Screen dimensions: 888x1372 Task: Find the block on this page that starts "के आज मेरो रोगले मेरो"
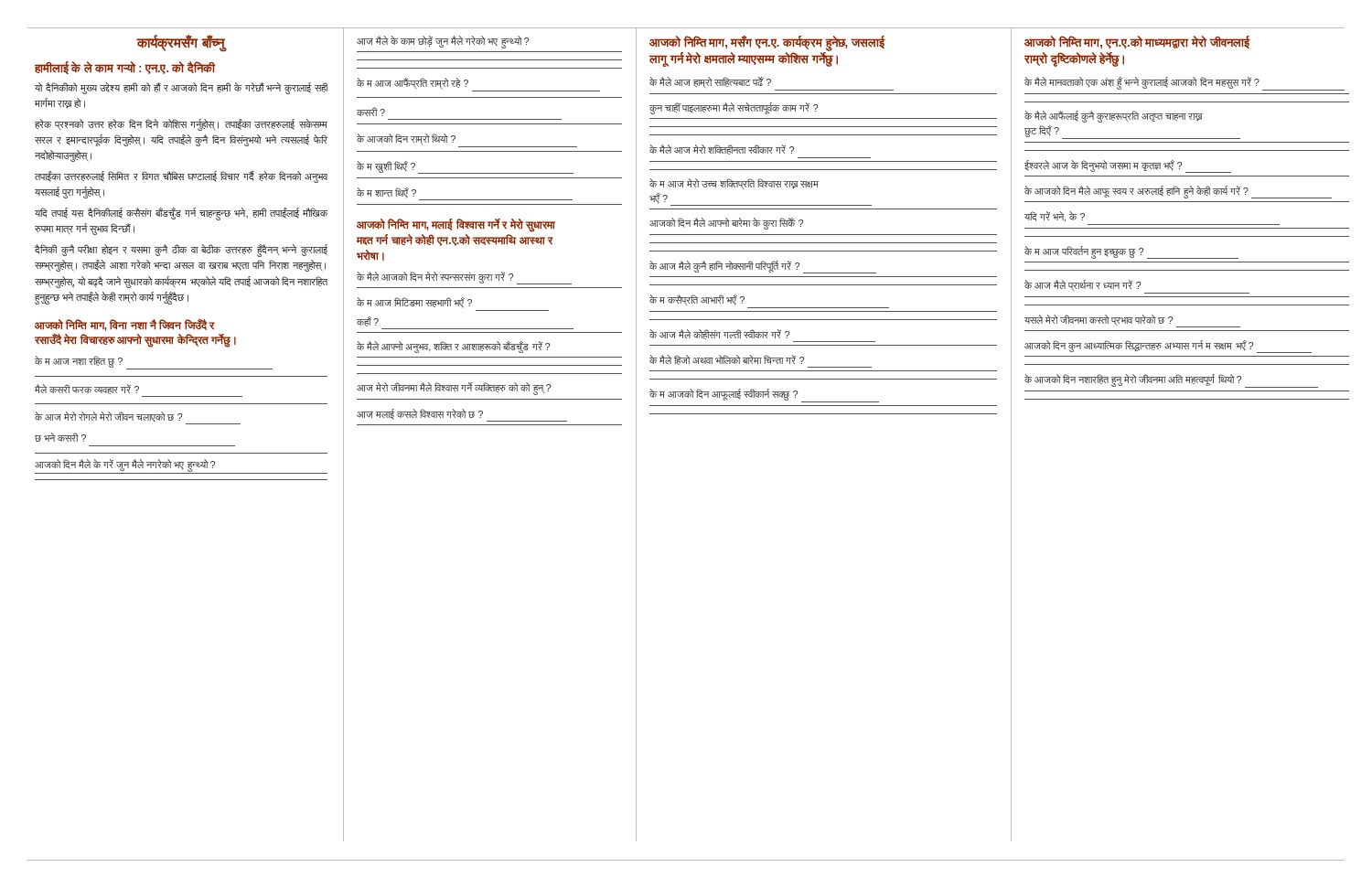pos(137,417)
